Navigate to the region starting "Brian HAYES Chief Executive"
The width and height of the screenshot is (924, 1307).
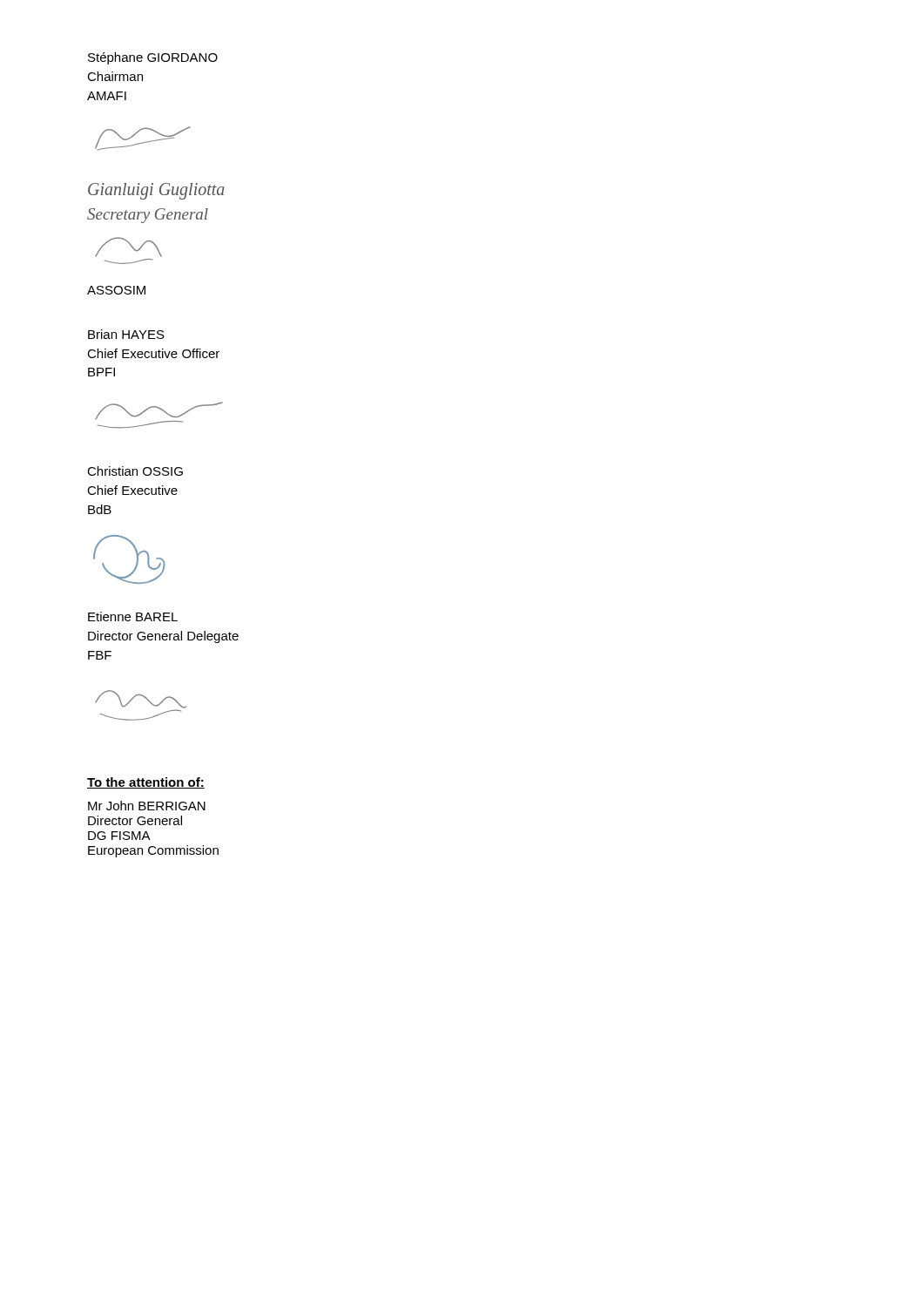tap(153, 353)
